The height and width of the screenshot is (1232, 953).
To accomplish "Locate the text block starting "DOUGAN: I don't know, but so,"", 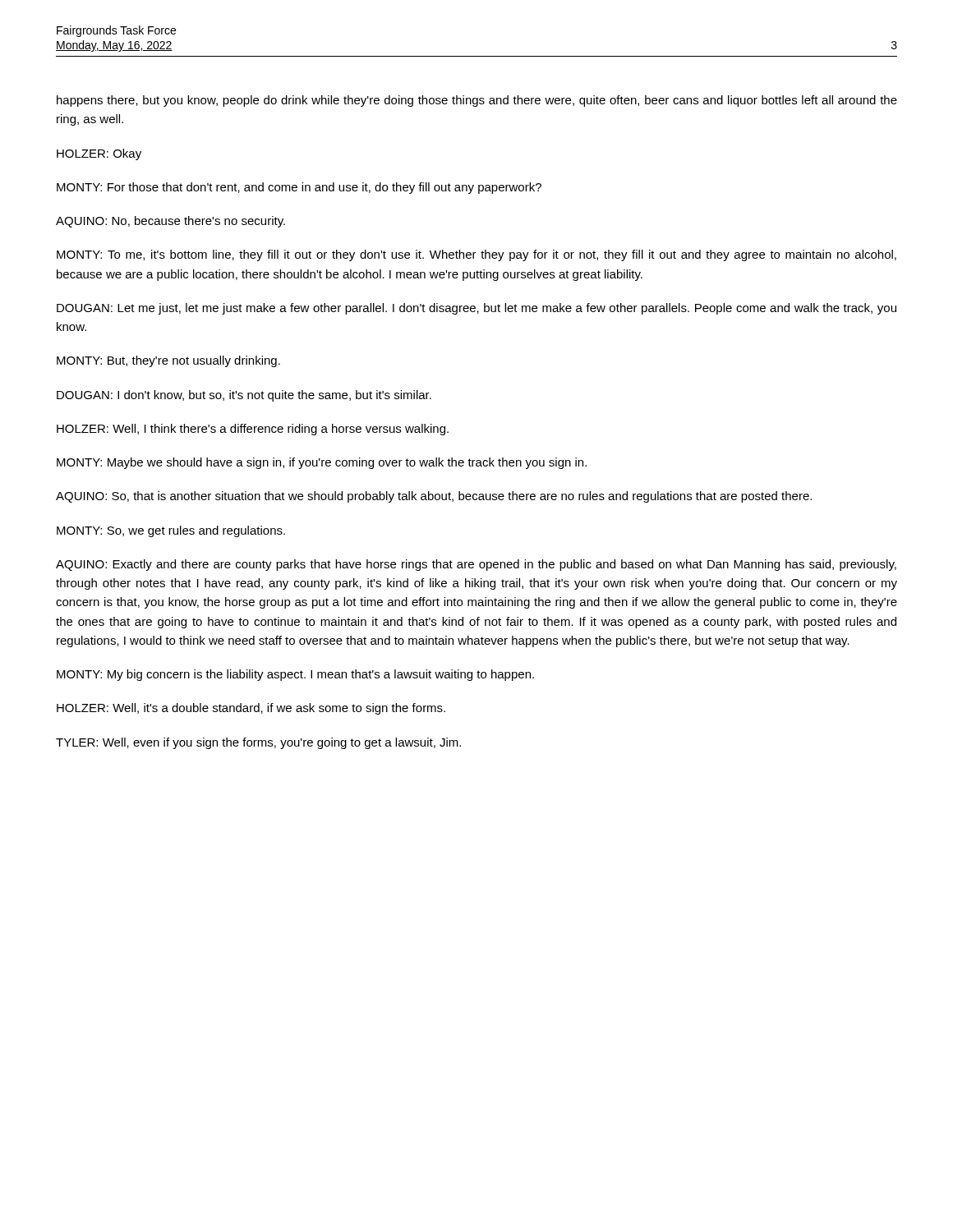I will (244, 394).
